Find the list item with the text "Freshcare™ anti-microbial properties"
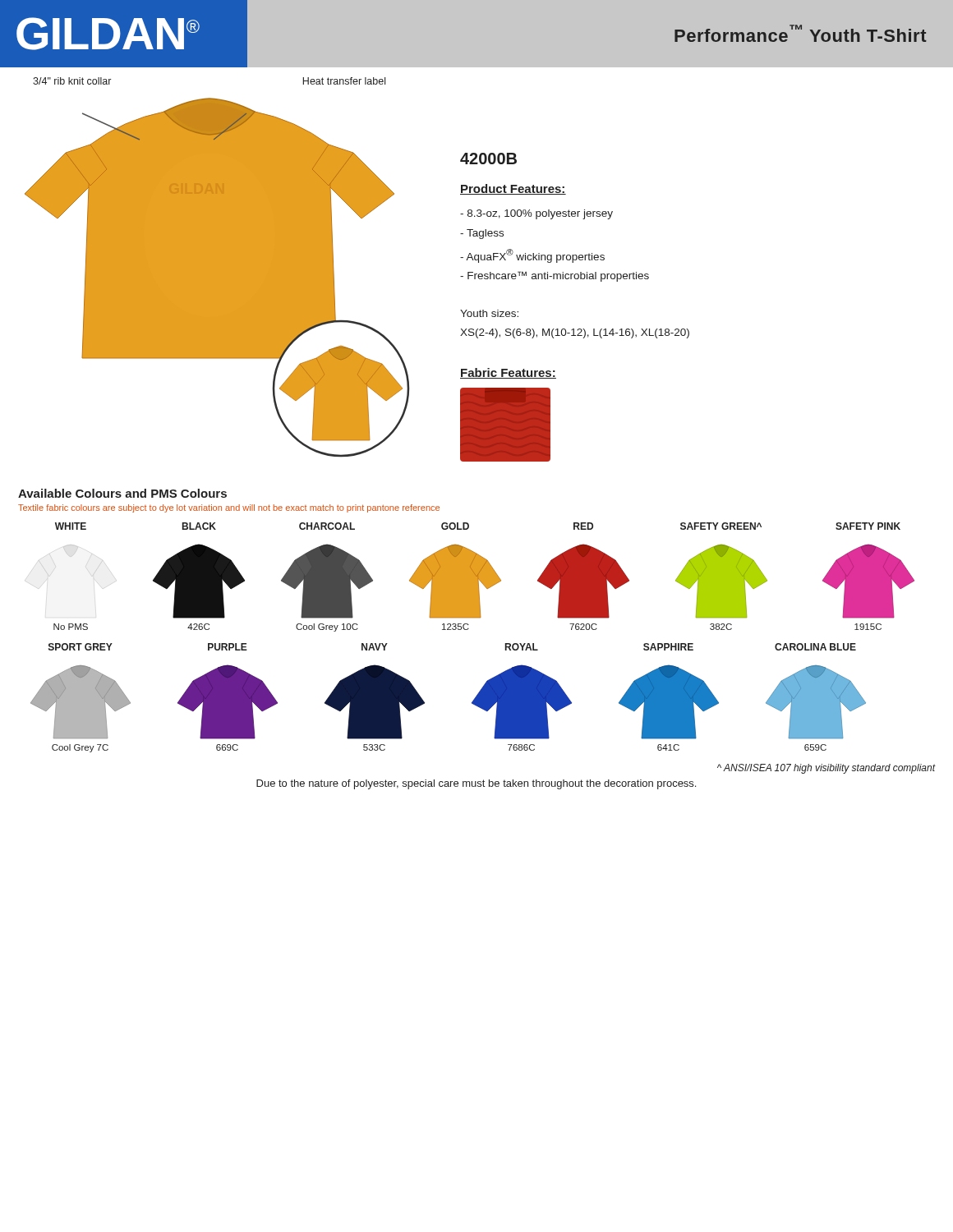The height and width of the screenshot is (1232, 953). 555,276
